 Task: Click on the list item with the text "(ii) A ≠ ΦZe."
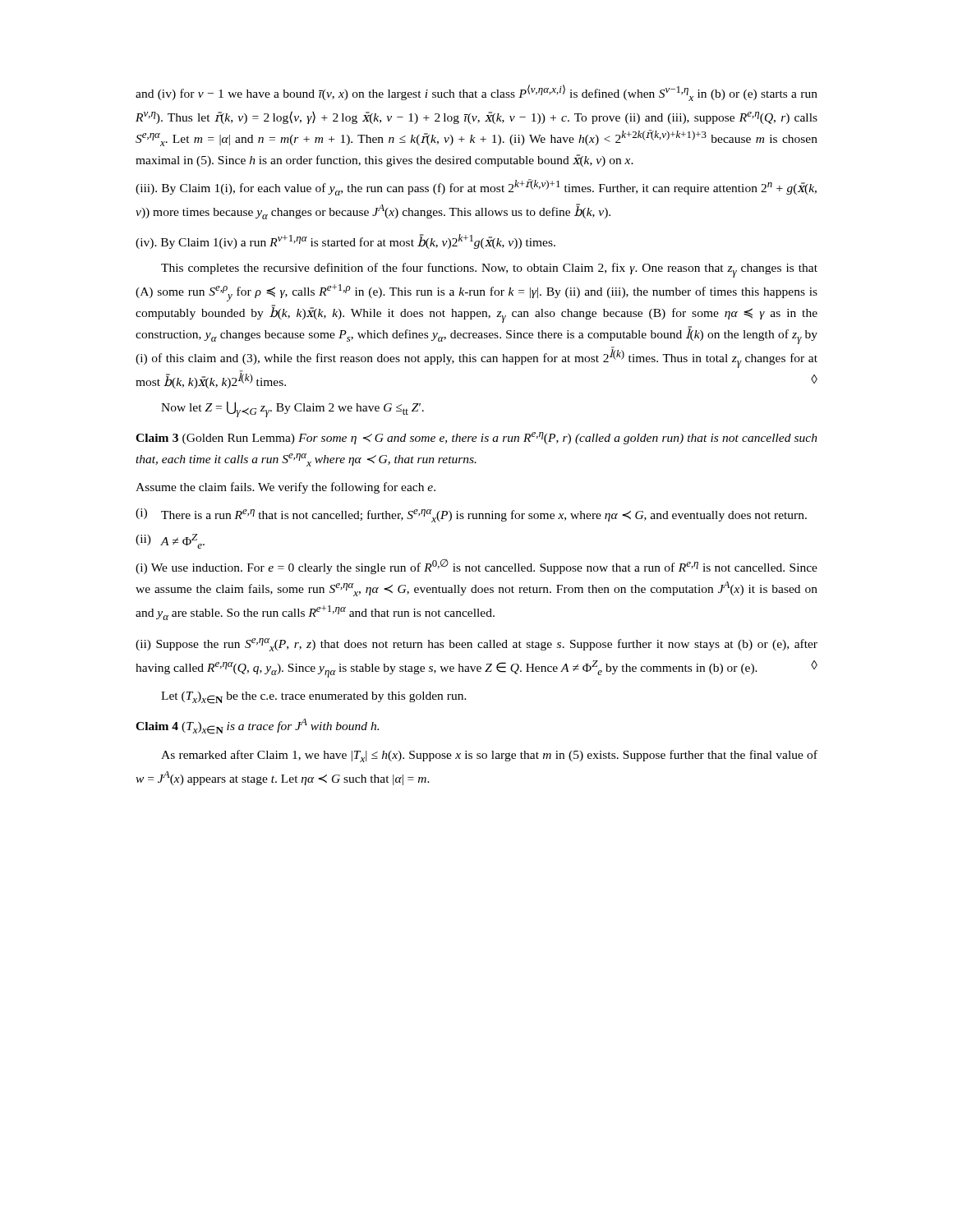tap(170, 541)
